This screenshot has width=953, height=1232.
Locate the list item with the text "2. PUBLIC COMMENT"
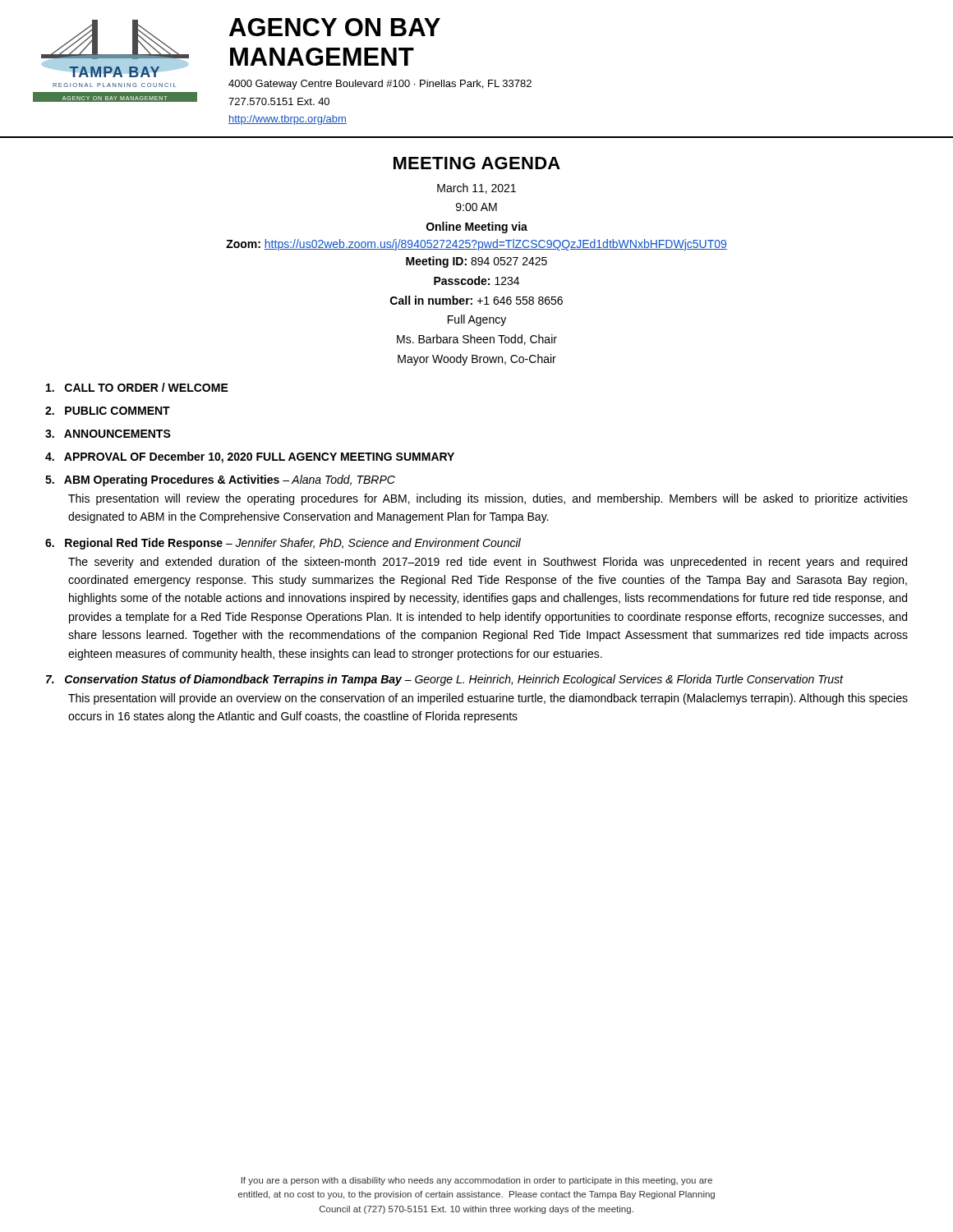click(x=107, y=410)
